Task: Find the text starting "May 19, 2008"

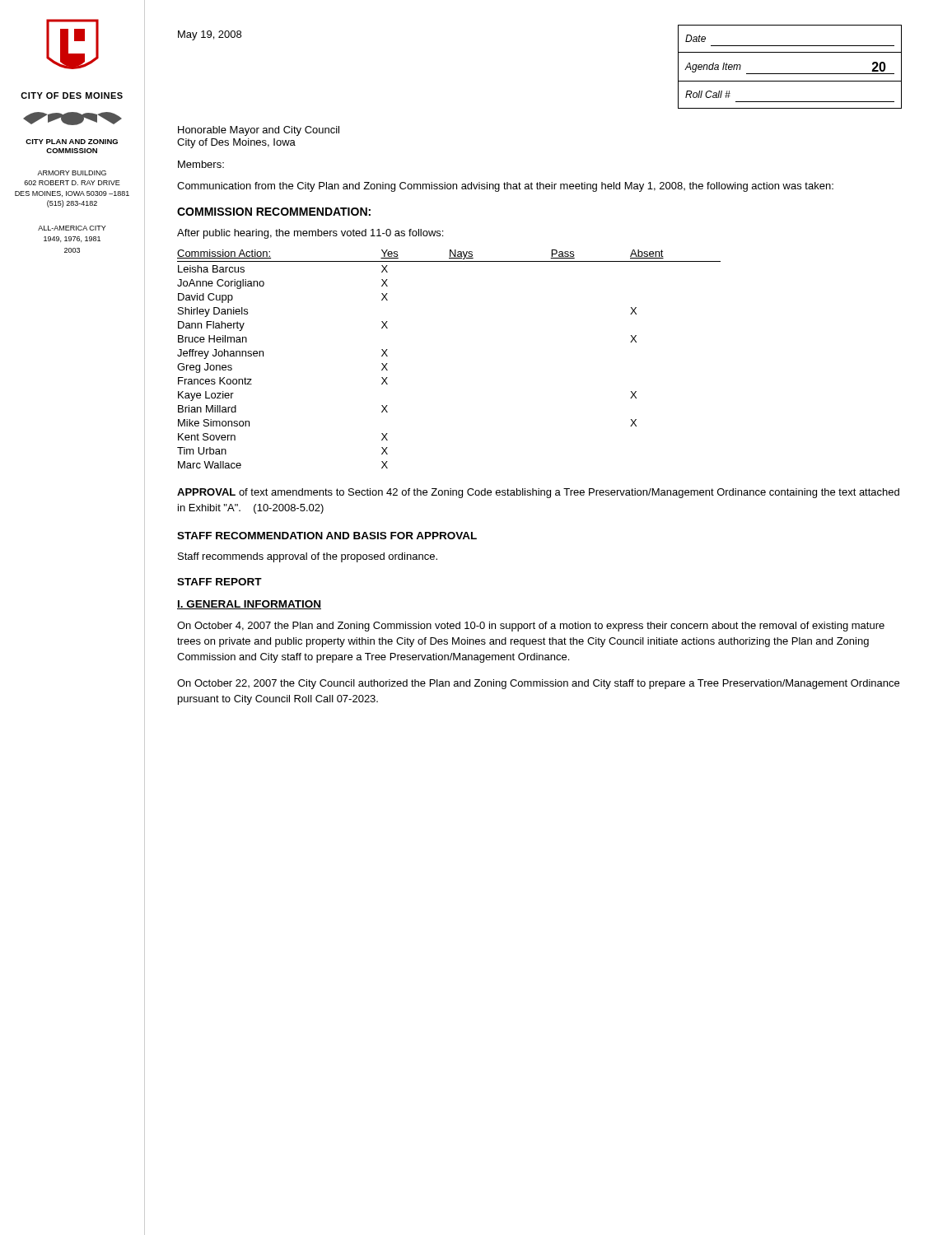Action: click(x=209, y=34)
